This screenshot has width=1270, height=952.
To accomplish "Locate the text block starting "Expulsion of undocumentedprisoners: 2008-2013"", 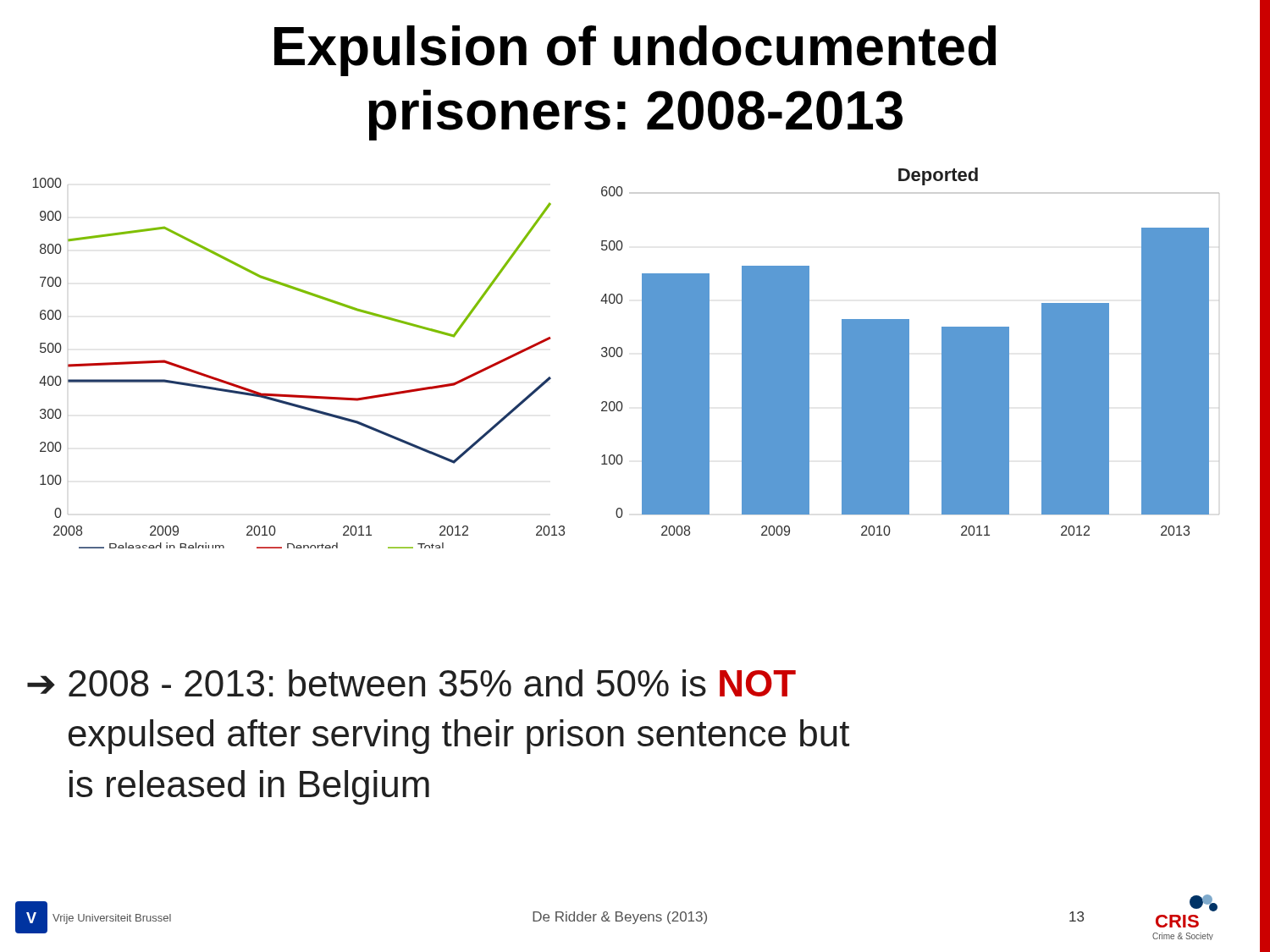I will coord(635,78).
